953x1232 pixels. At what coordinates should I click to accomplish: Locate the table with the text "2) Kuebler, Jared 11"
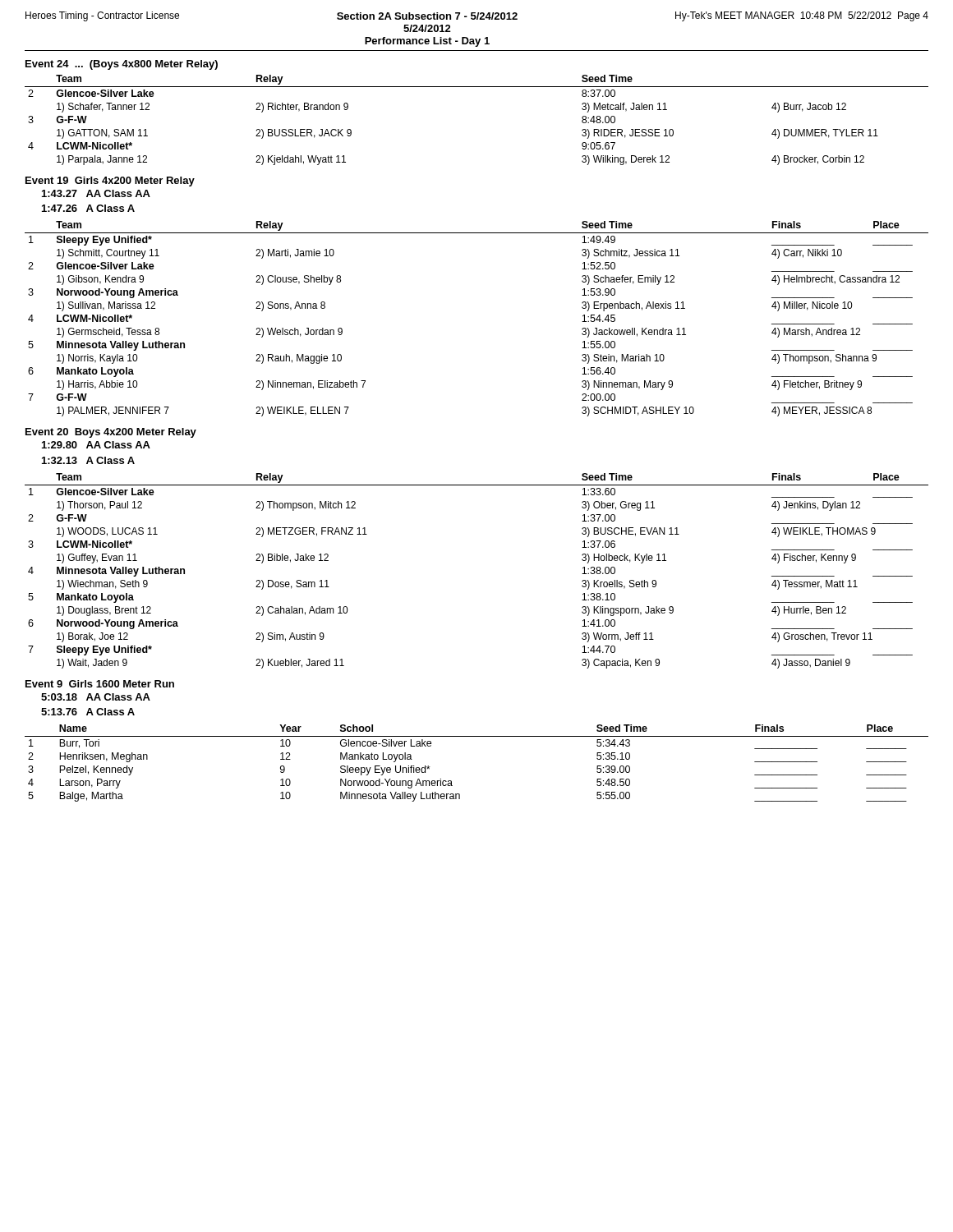click(476, 569)
